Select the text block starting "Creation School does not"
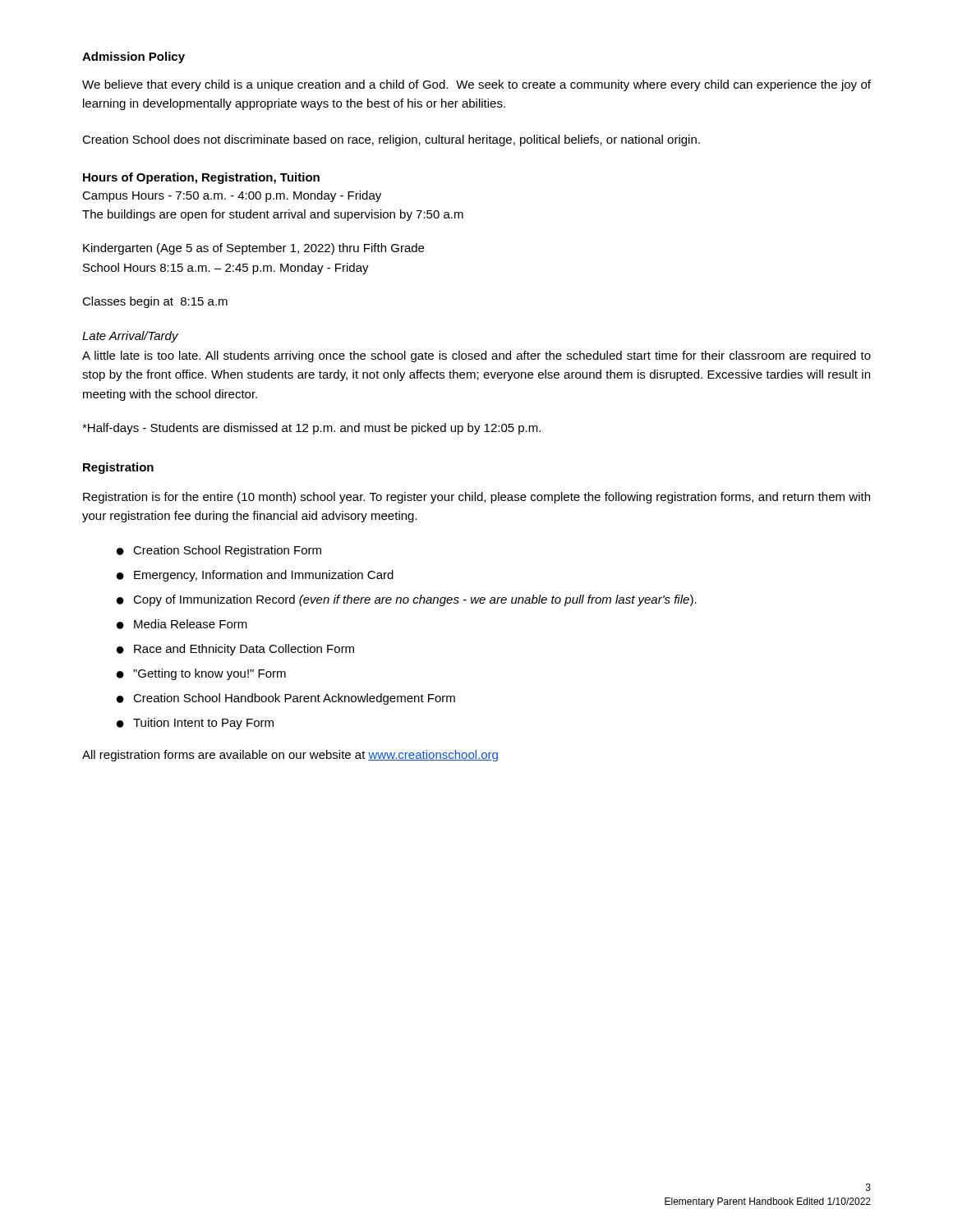Viewport: 953px width, 1232px height. click(391, 139)
